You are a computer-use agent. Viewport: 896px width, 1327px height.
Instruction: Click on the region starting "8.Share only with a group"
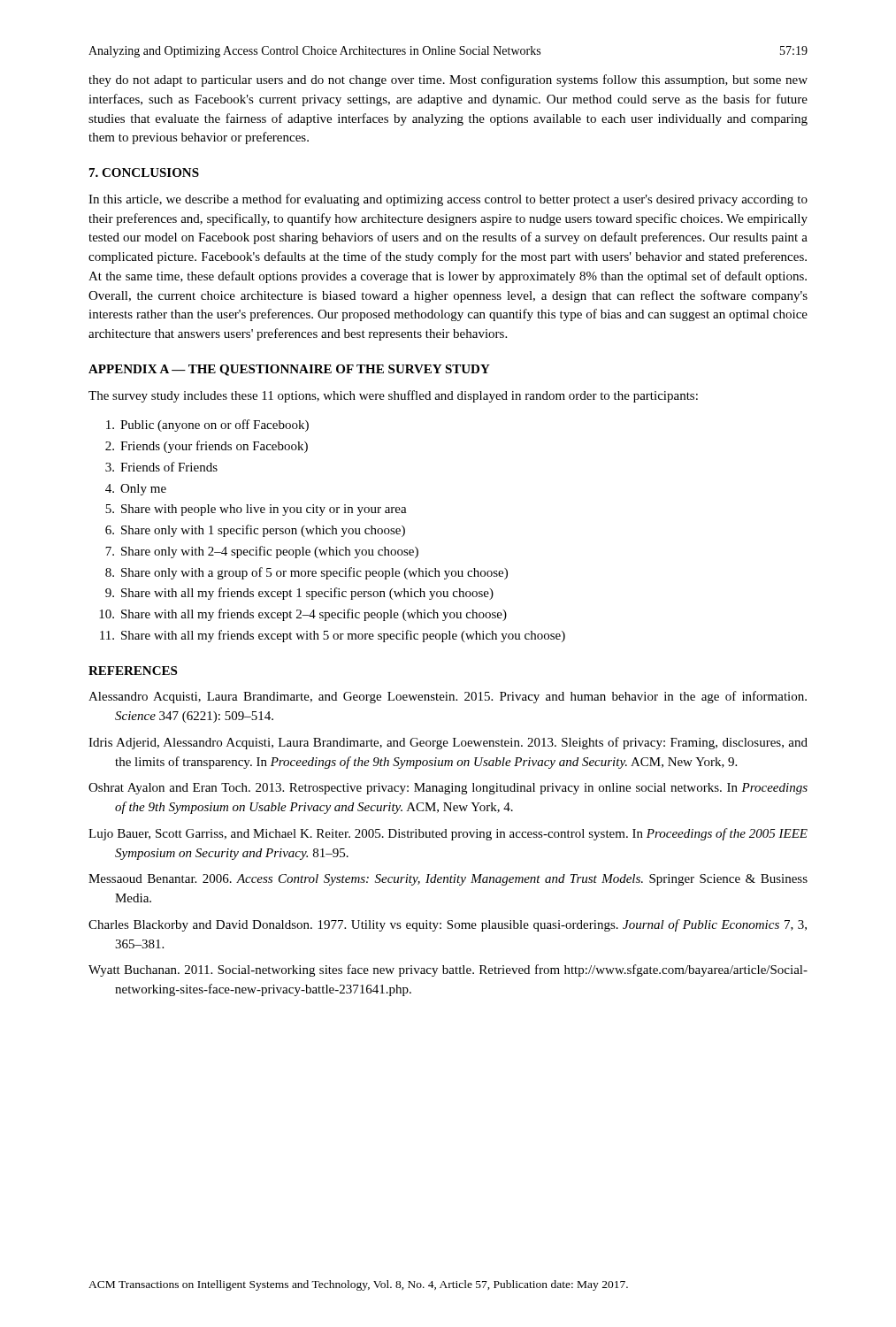coord(448,573)
